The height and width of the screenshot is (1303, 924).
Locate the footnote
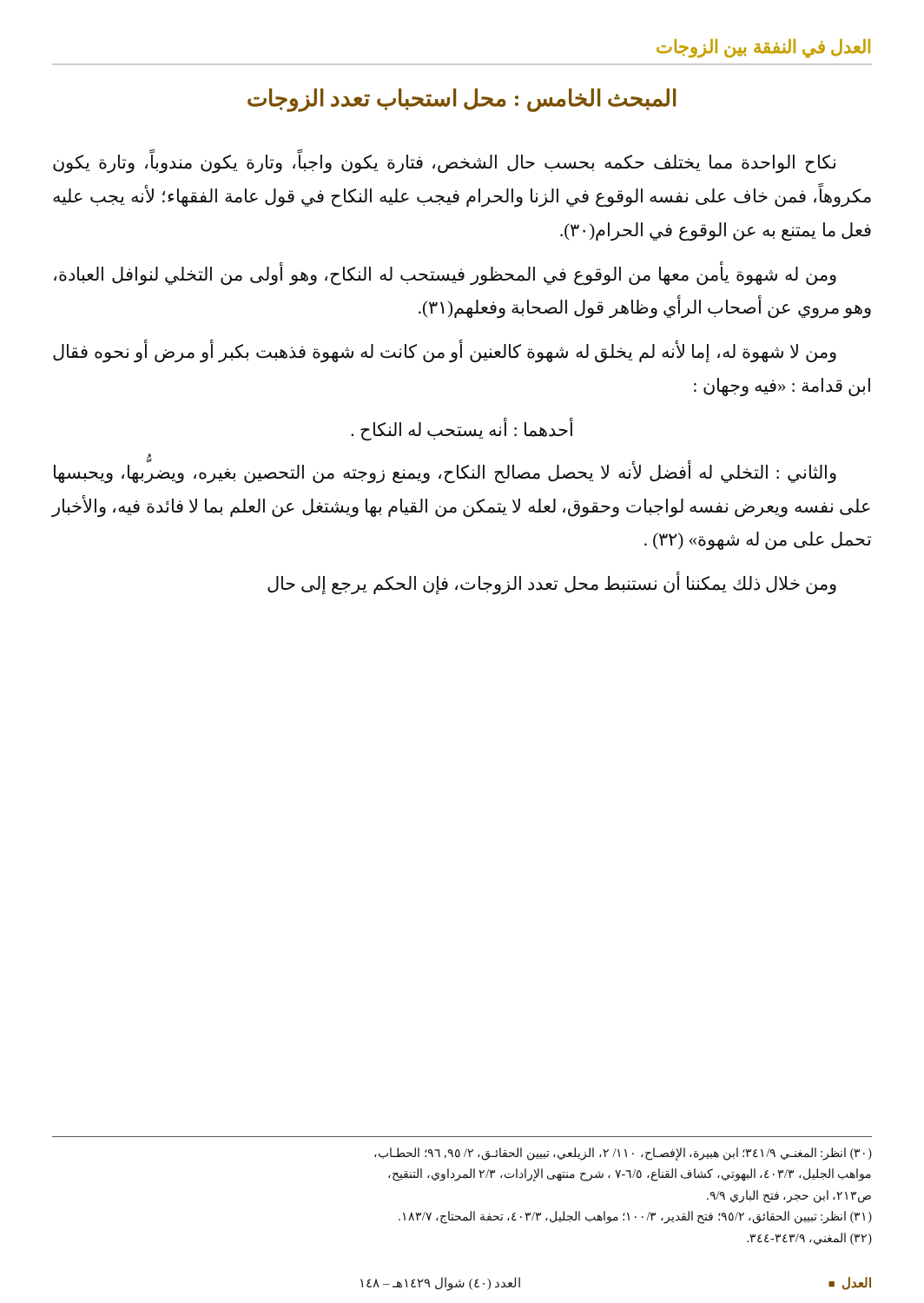[462, 1193]
